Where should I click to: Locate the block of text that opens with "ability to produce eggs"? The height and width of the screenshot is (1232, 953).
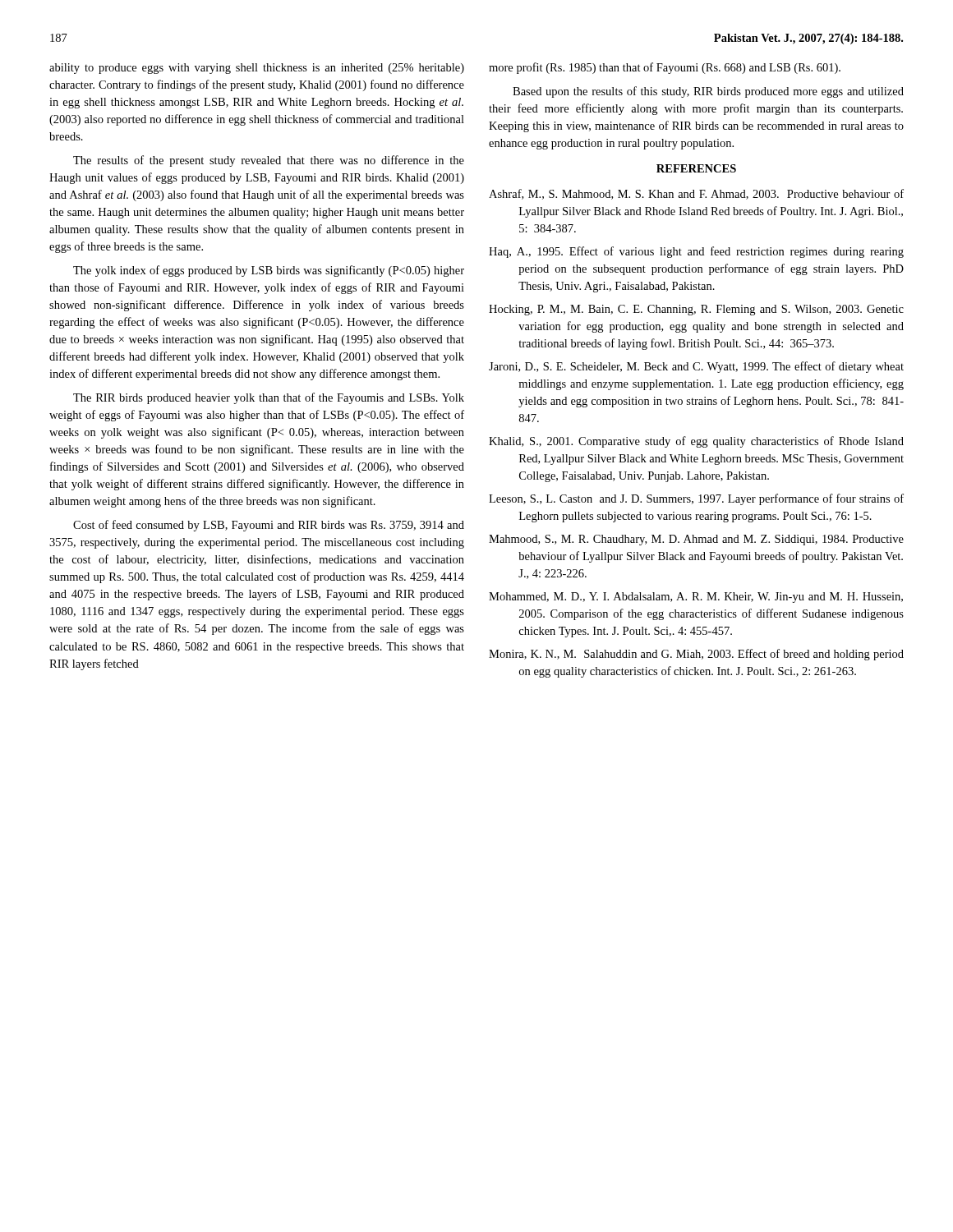257,366
